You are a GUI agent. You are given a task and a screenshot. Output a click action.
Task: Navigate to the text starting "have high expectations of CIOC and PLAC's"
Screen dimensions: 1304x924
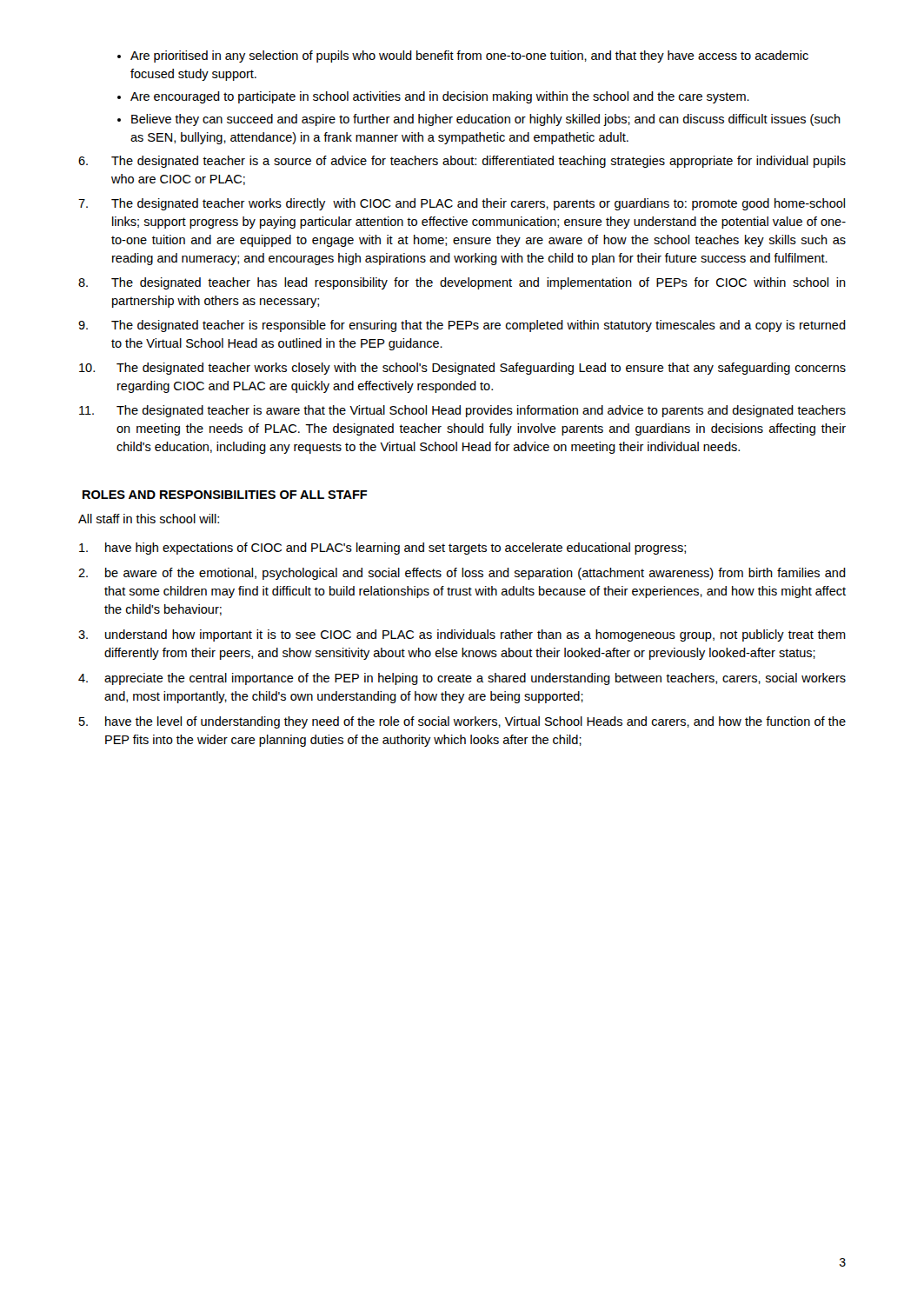coord(462,548)
